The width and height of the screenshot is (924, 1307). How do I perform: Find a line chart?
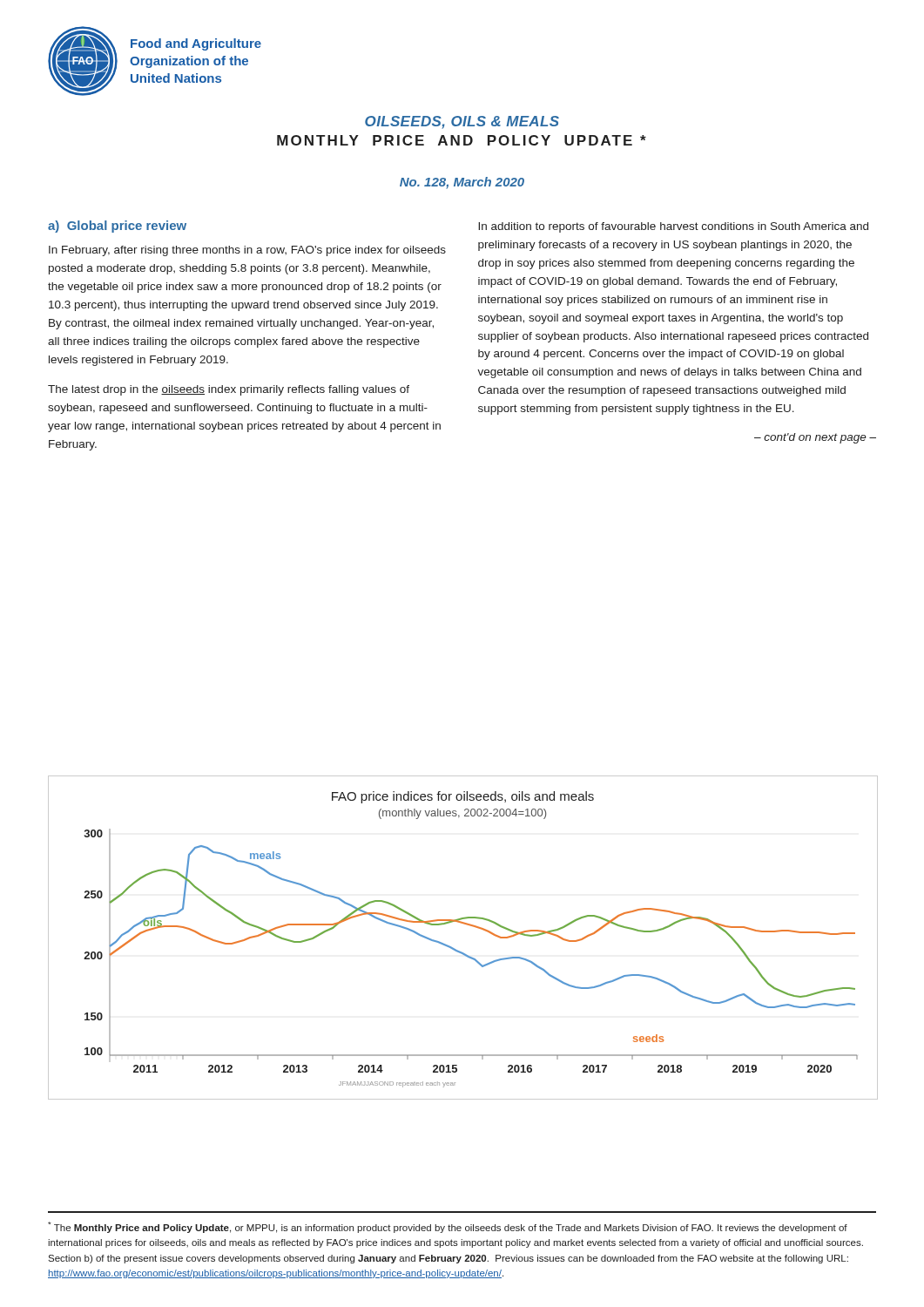[462, 938]
